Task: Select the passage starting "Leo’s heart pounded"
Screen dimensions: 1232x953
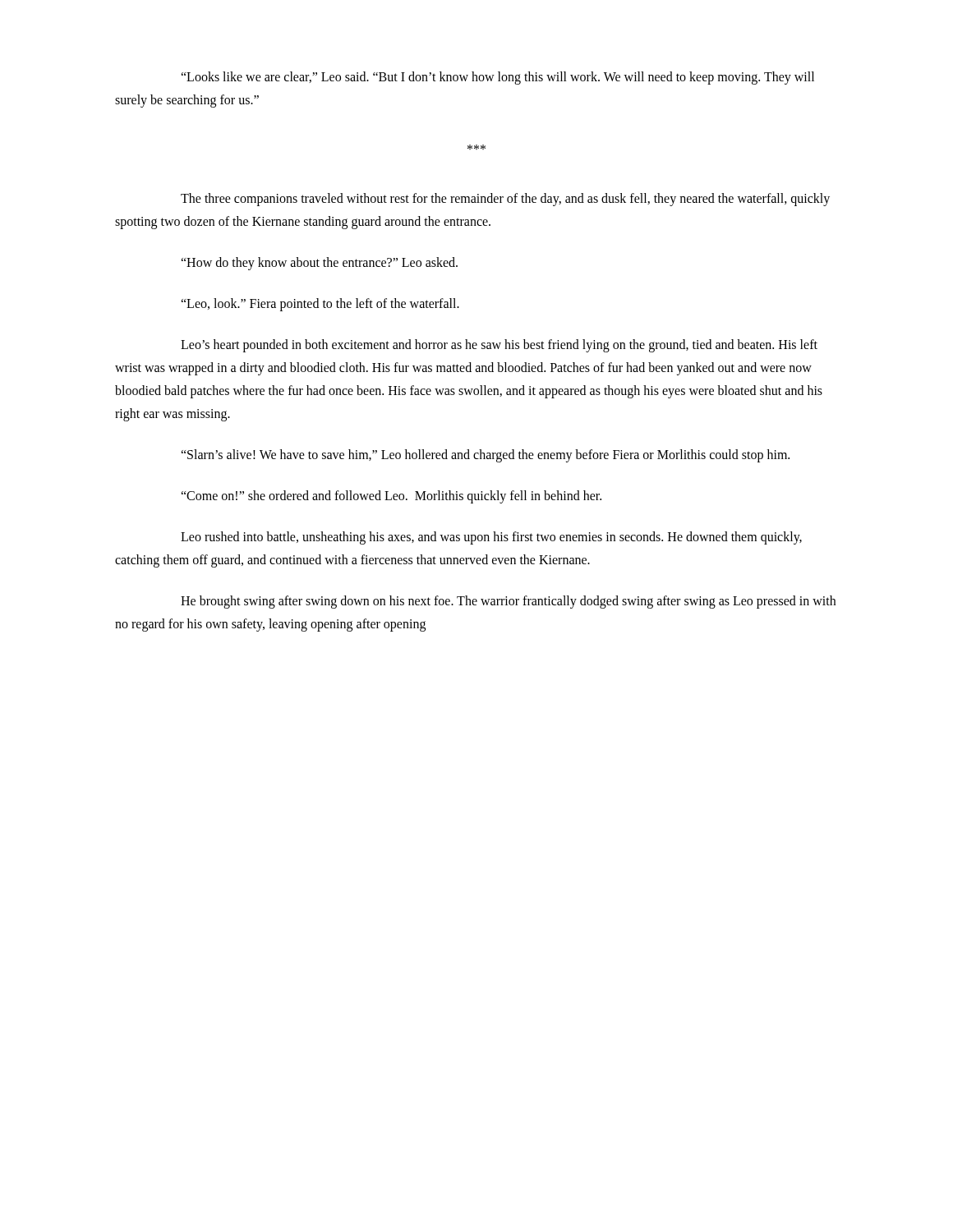Action: click(469, 379)
